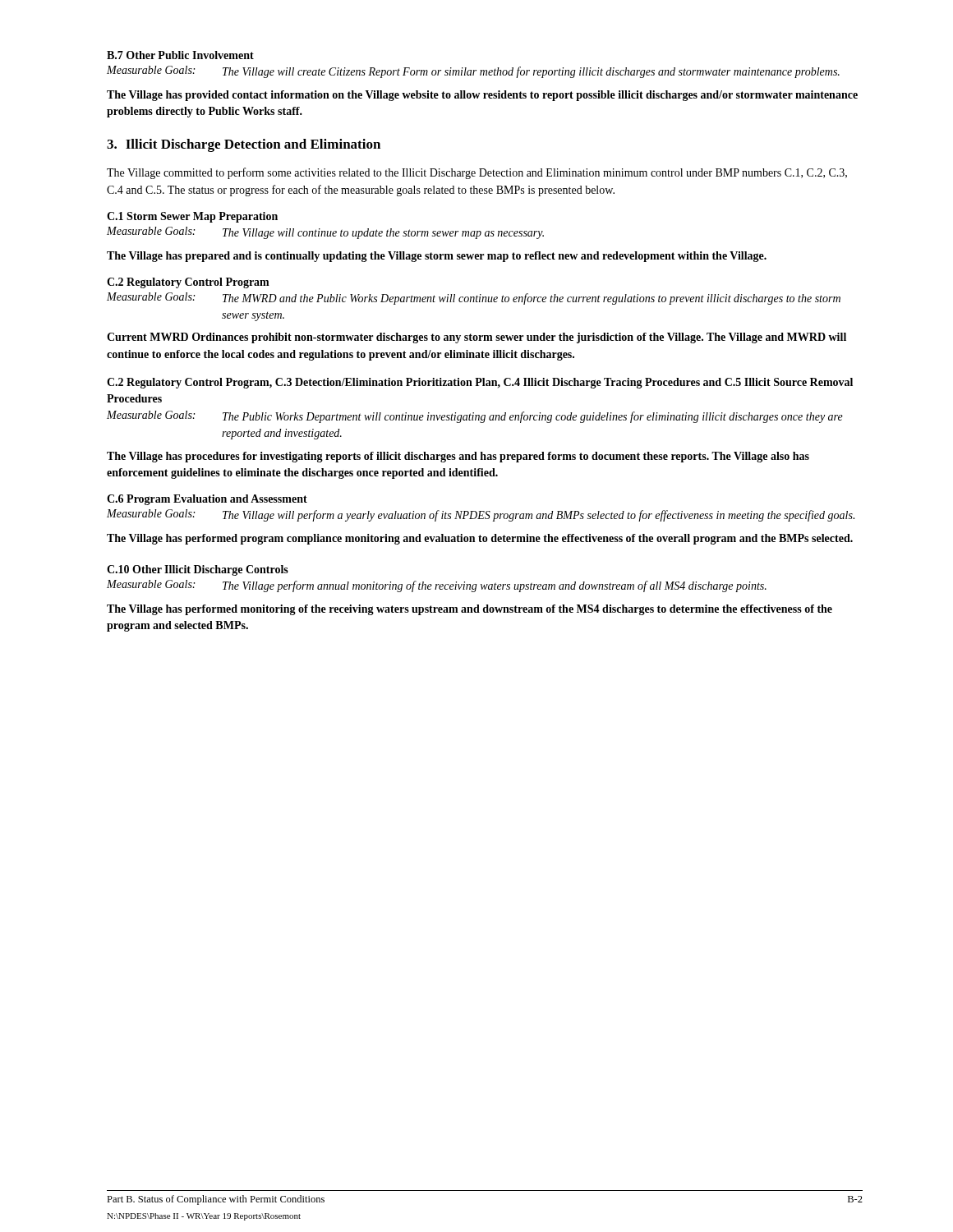Locate the passage starting "C.10 Other Illicit Discharge Controls"
This screenshot has height=1232, width=953.
click(x=198, y=570)
